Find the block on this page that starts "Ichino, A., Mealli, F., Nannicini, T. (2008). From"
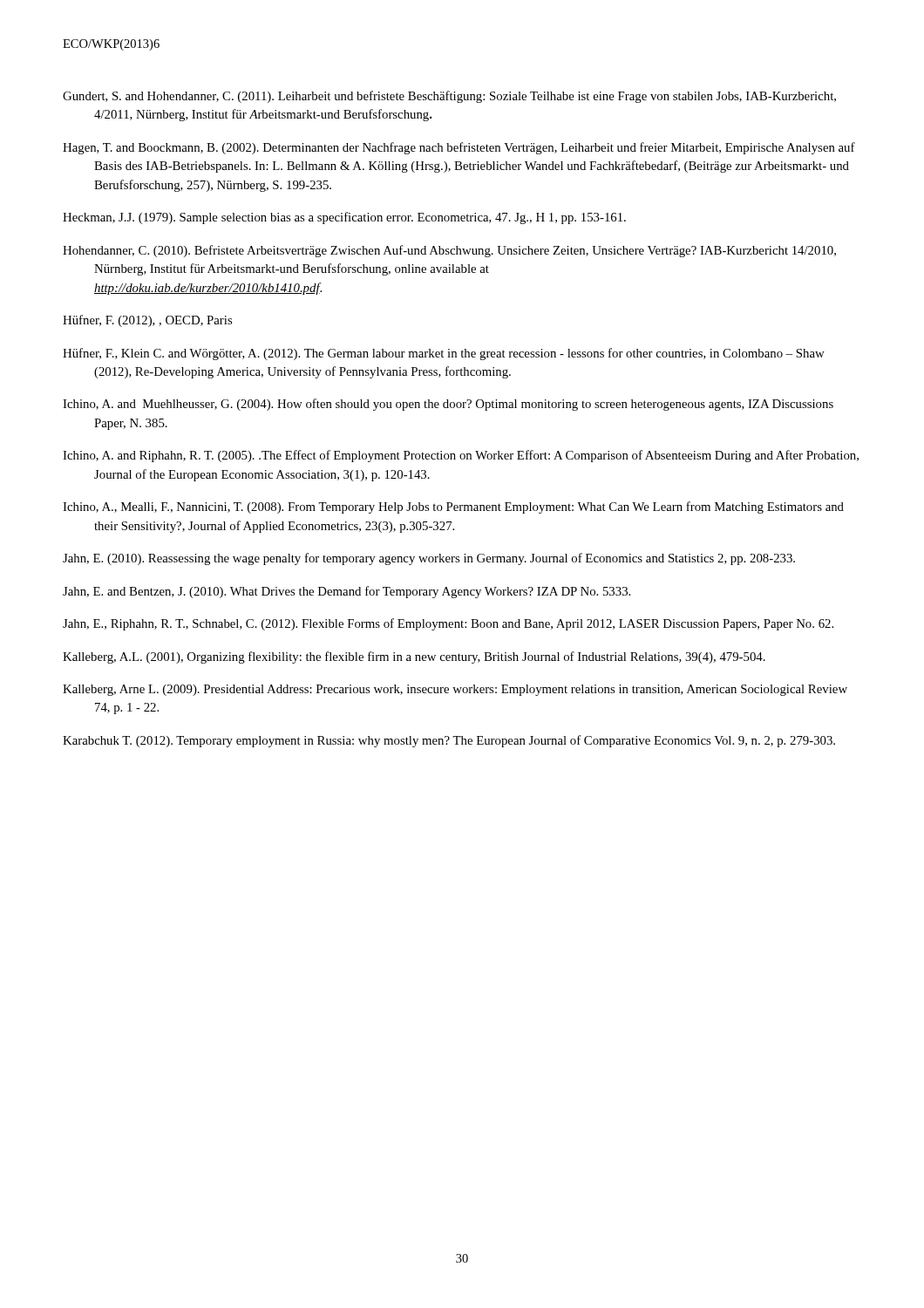 coord(453,516)
